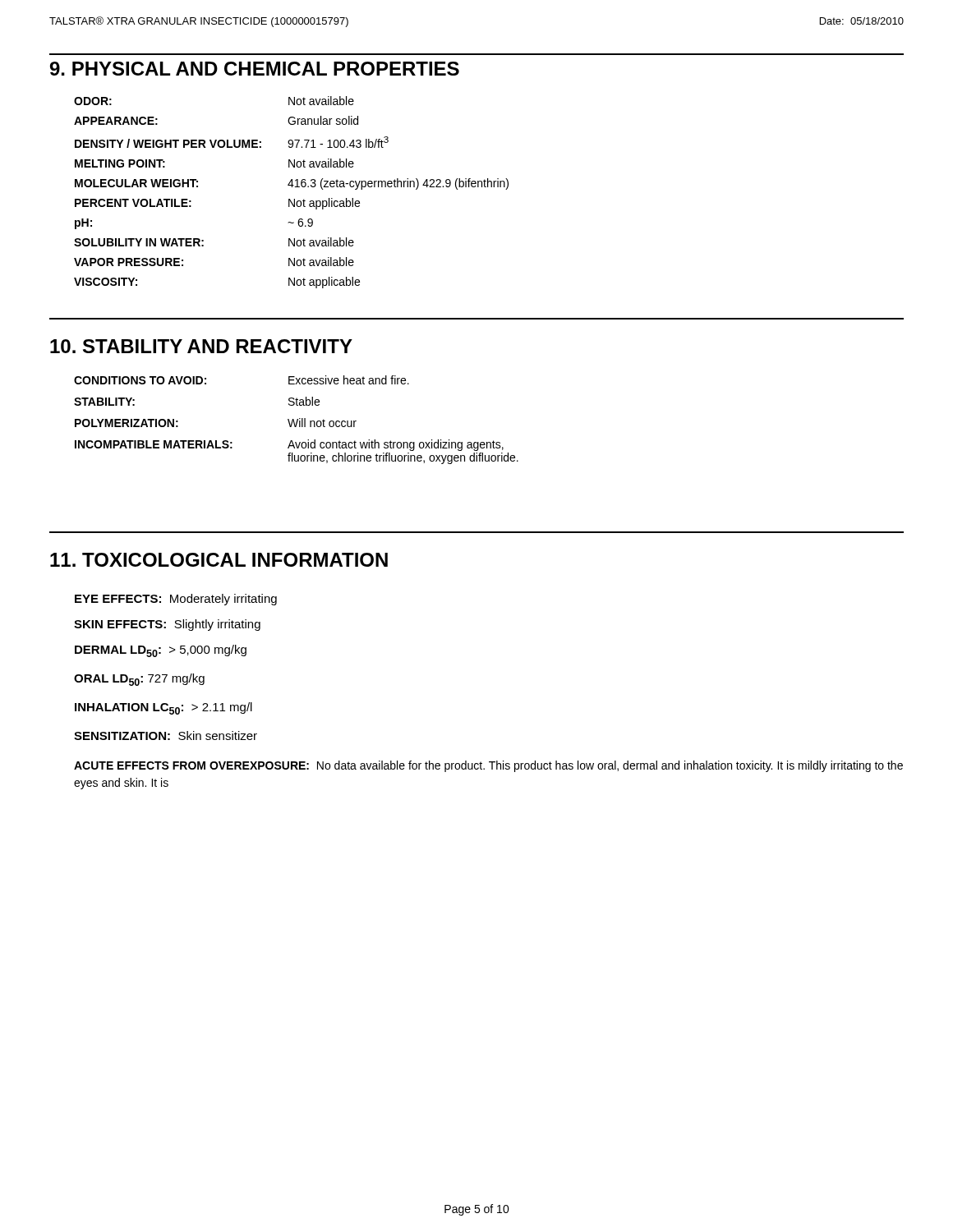Point to the section header beginning "10. STABILITY AND"
This screenshot has height=1232, width=953.
click(x=201, y=346)
